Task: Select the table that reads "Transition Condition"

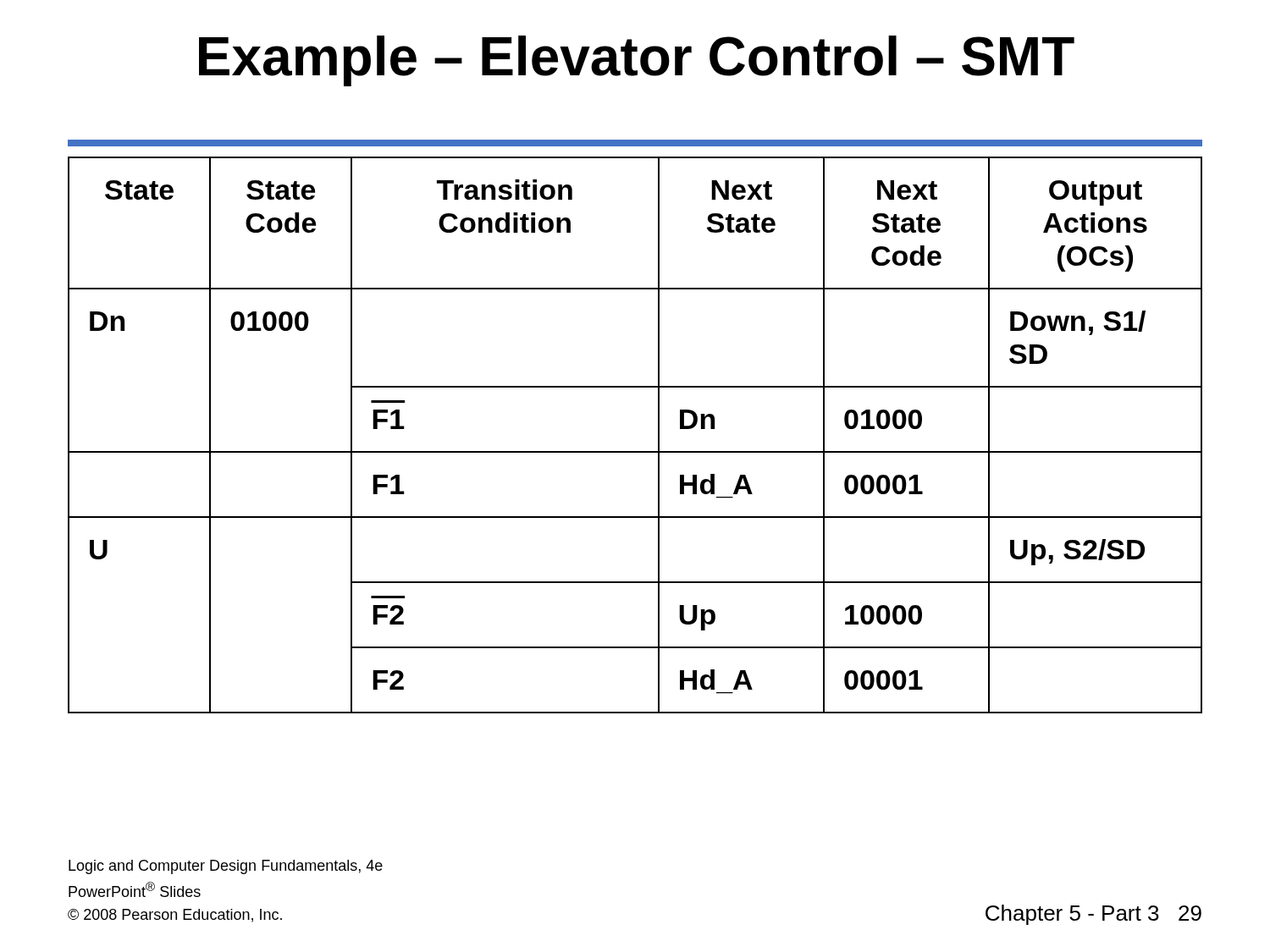Action: pyautogui.click(x=635, y=435)
